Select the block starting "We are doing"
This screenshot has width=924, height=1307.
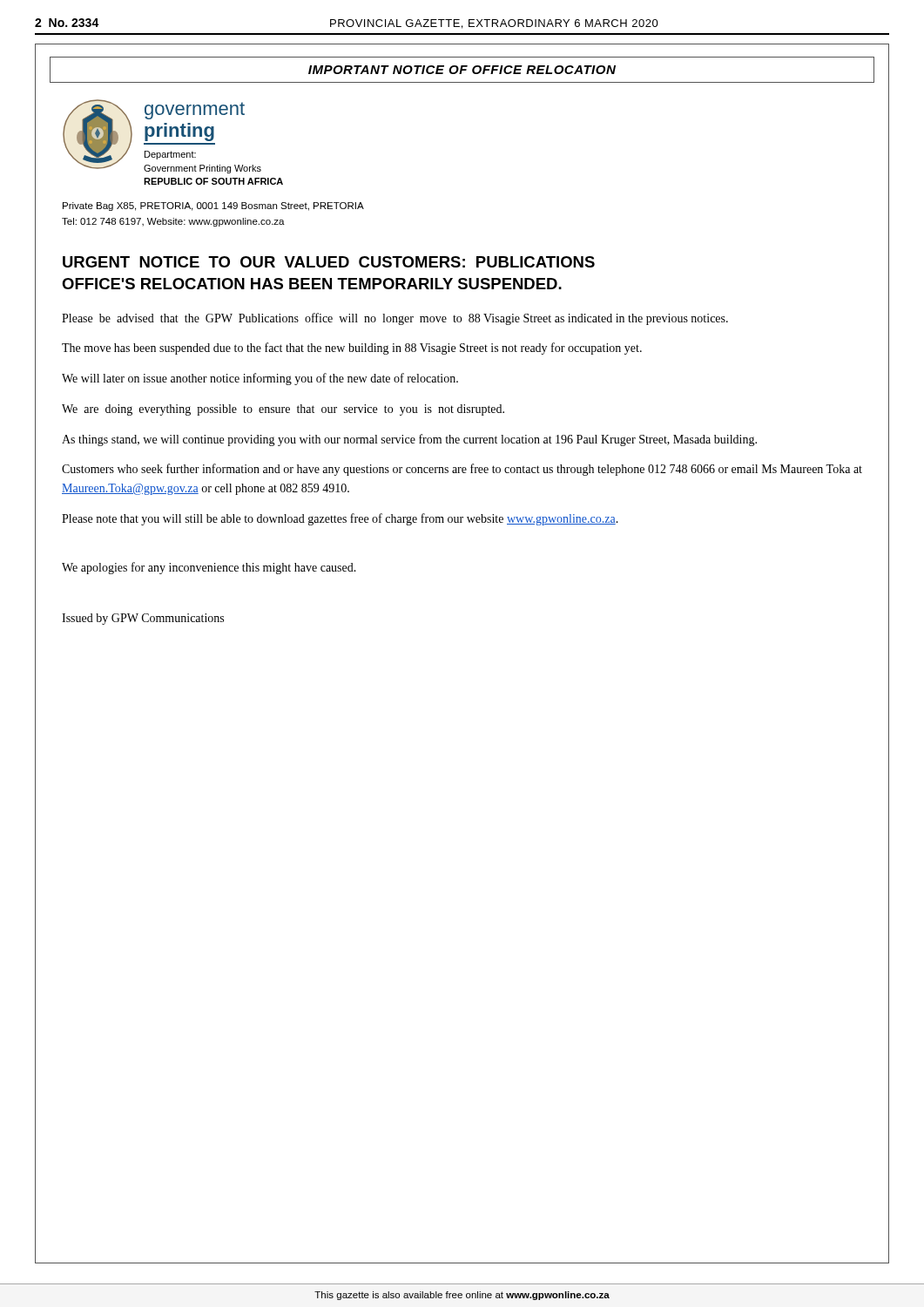(283, 409)
